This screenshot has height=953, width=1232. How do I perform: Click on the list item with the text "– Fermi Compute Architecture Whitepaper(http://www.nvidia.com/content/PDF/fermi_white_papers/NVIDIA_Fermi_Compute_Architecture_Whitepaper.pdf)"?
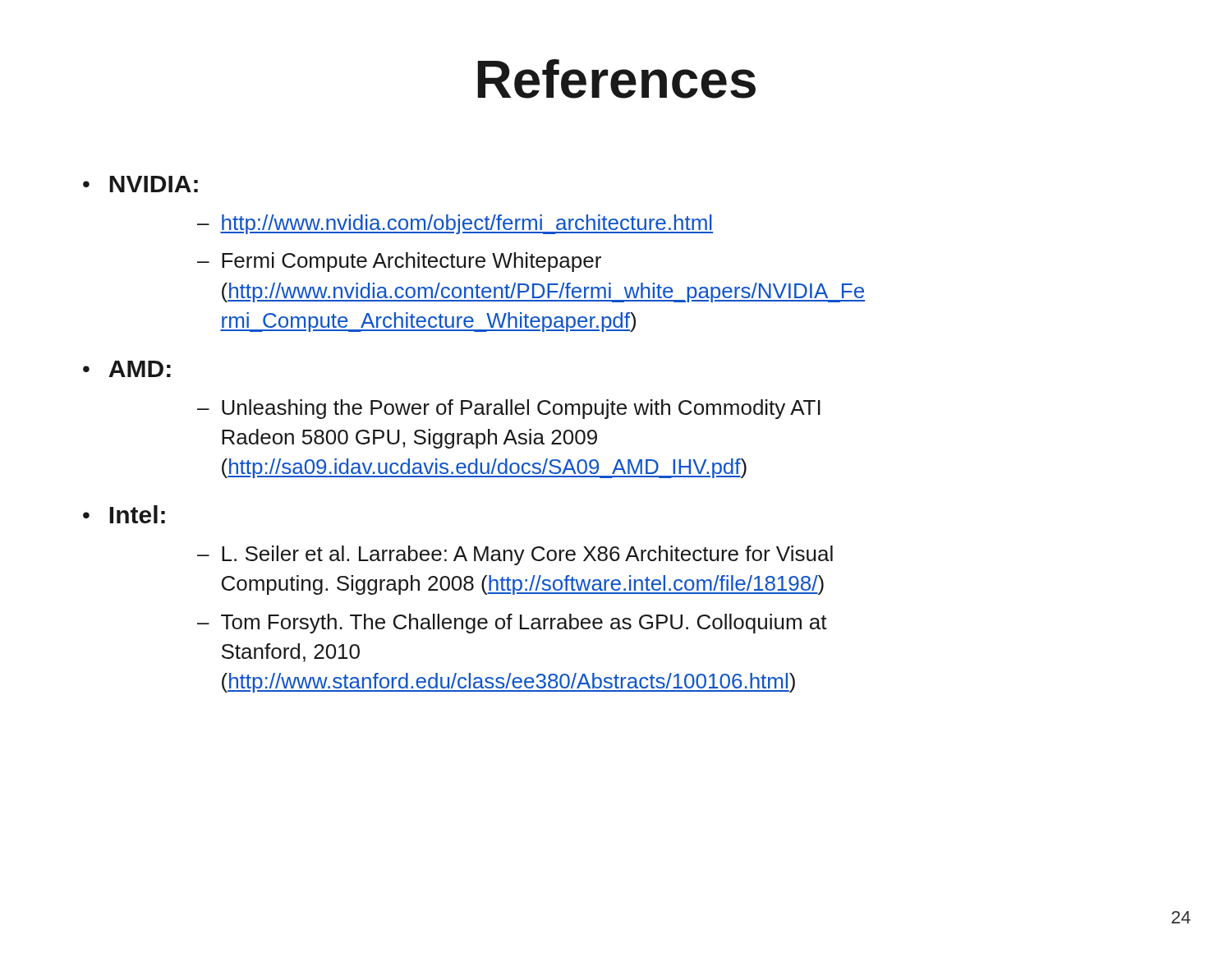point(531,291)
